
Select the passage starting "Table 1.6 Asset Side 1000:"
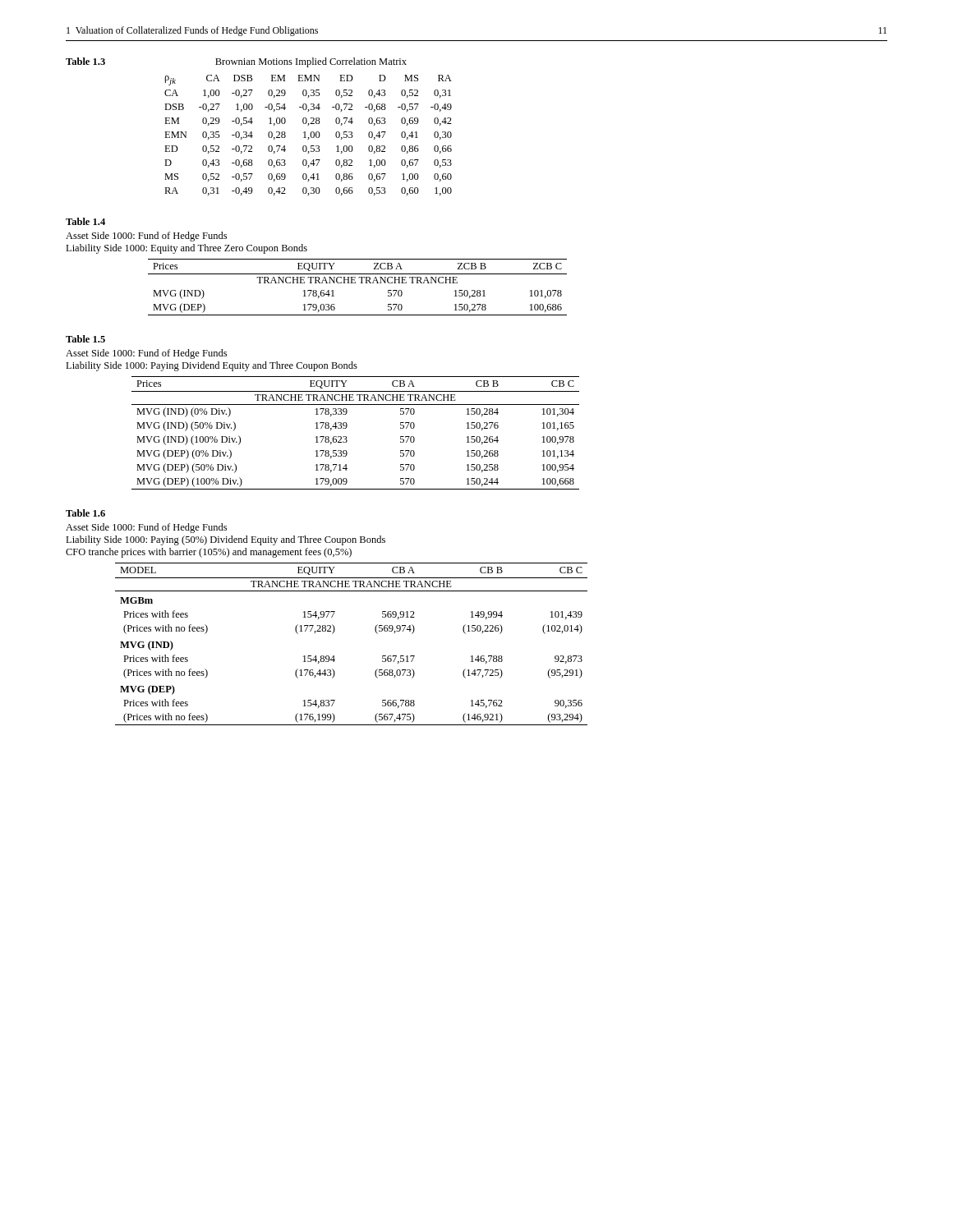[85, 513]
